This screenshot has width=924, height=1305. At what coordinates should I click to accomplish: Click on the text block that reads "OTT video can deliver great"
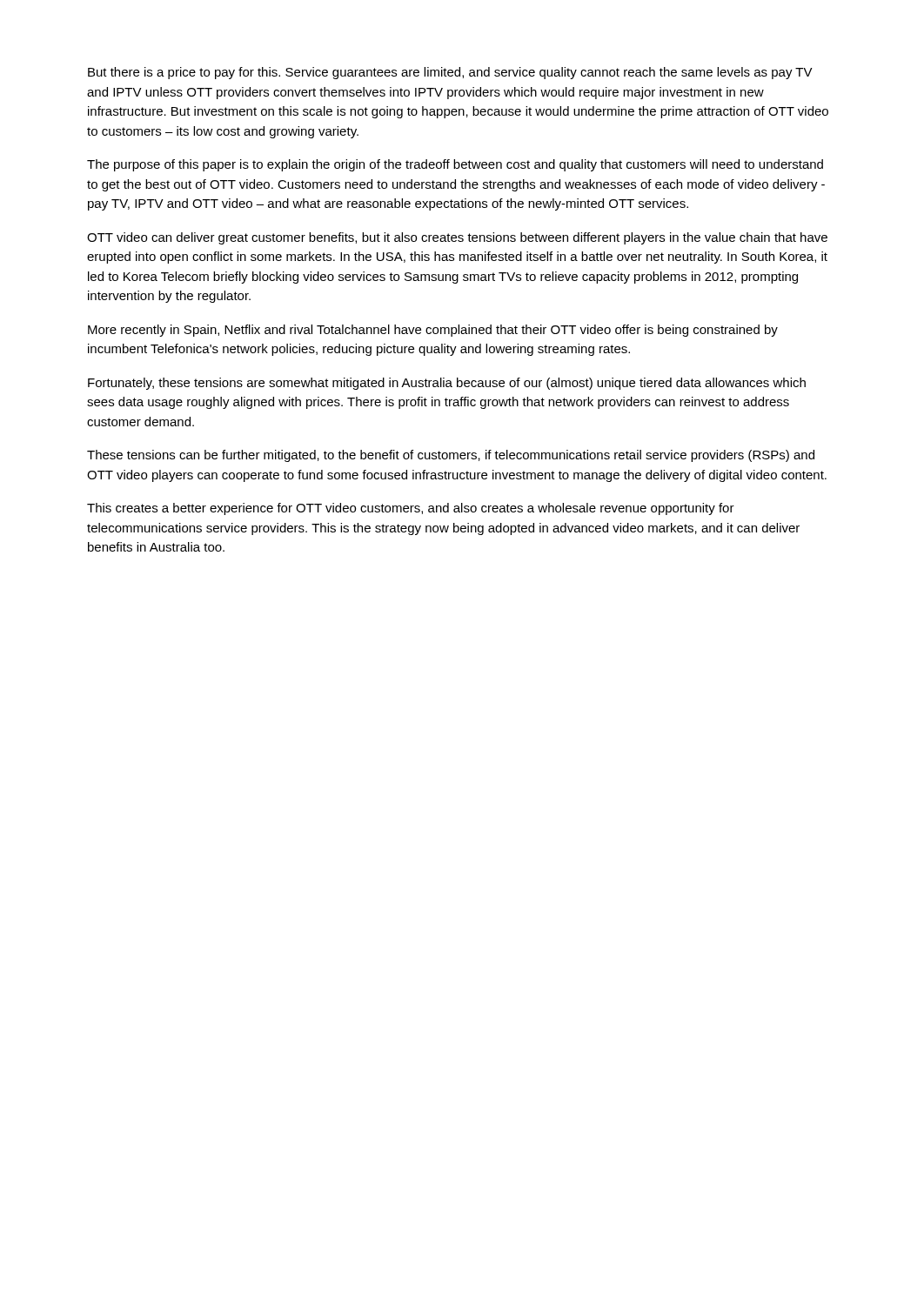pyautogui.click(x=458, y=266)
